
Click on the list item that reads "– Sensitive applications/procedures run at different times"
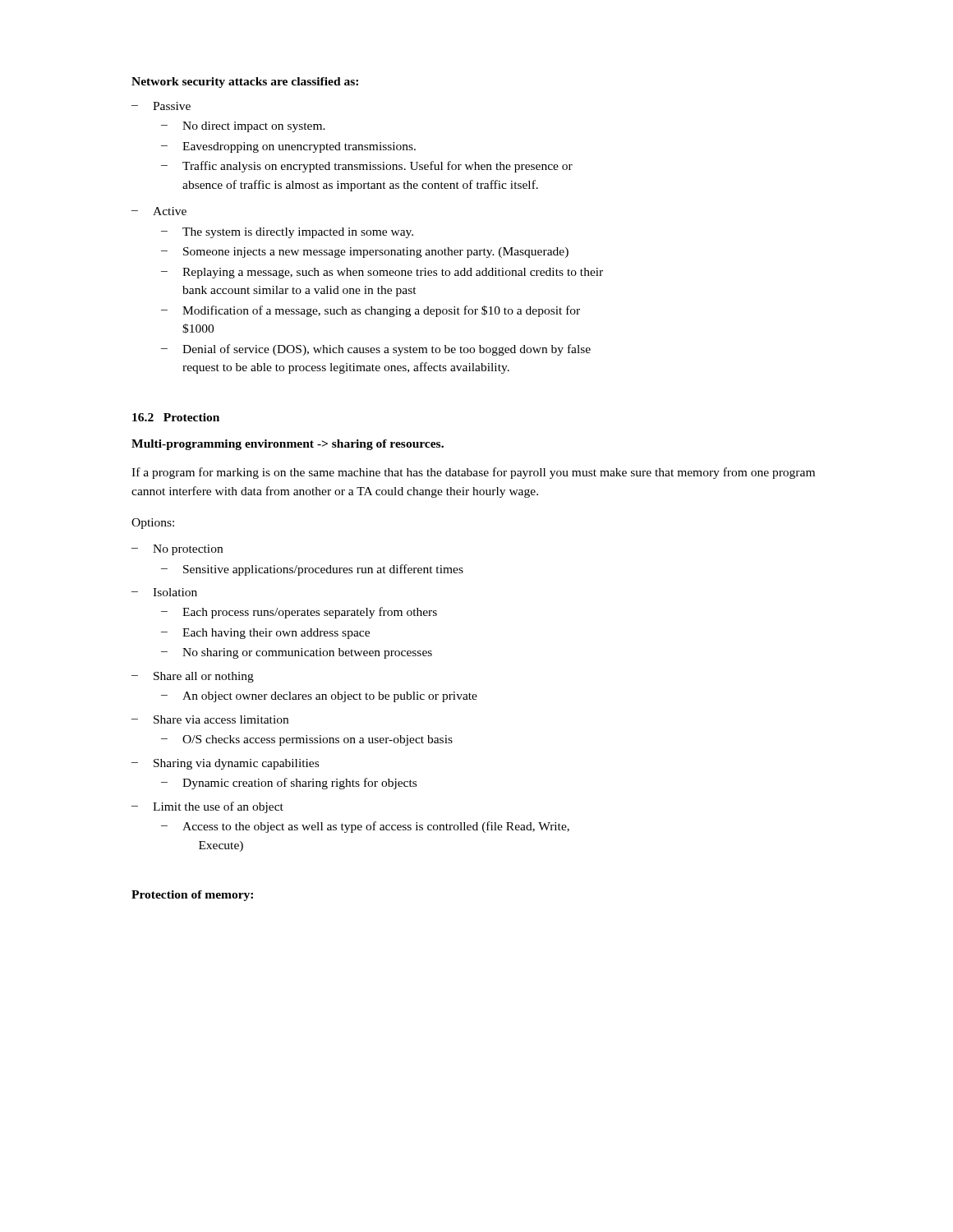[312, 570]
